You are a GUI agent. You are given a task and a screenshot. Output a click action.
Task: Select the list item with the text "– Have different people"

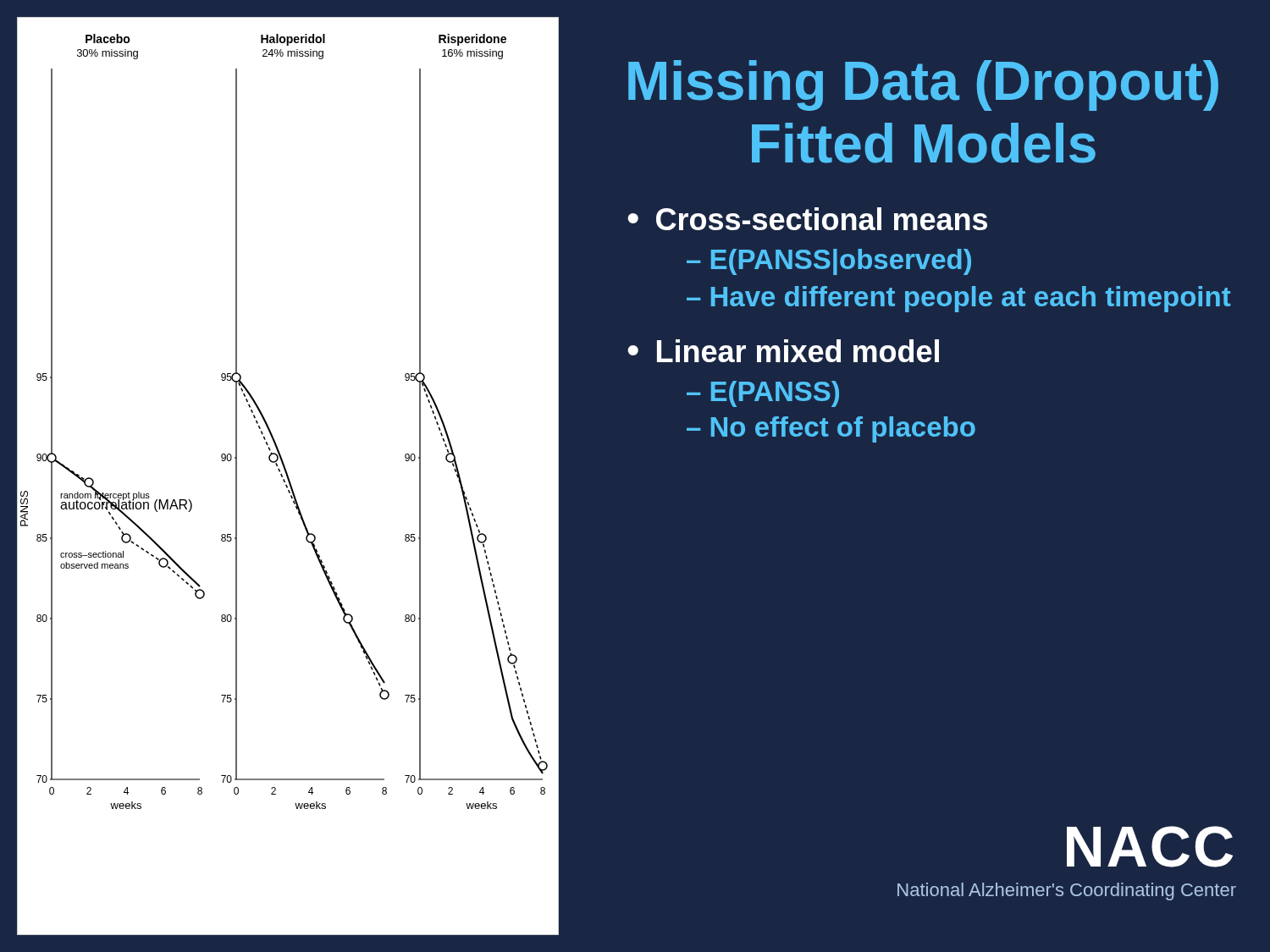point(958,297)
